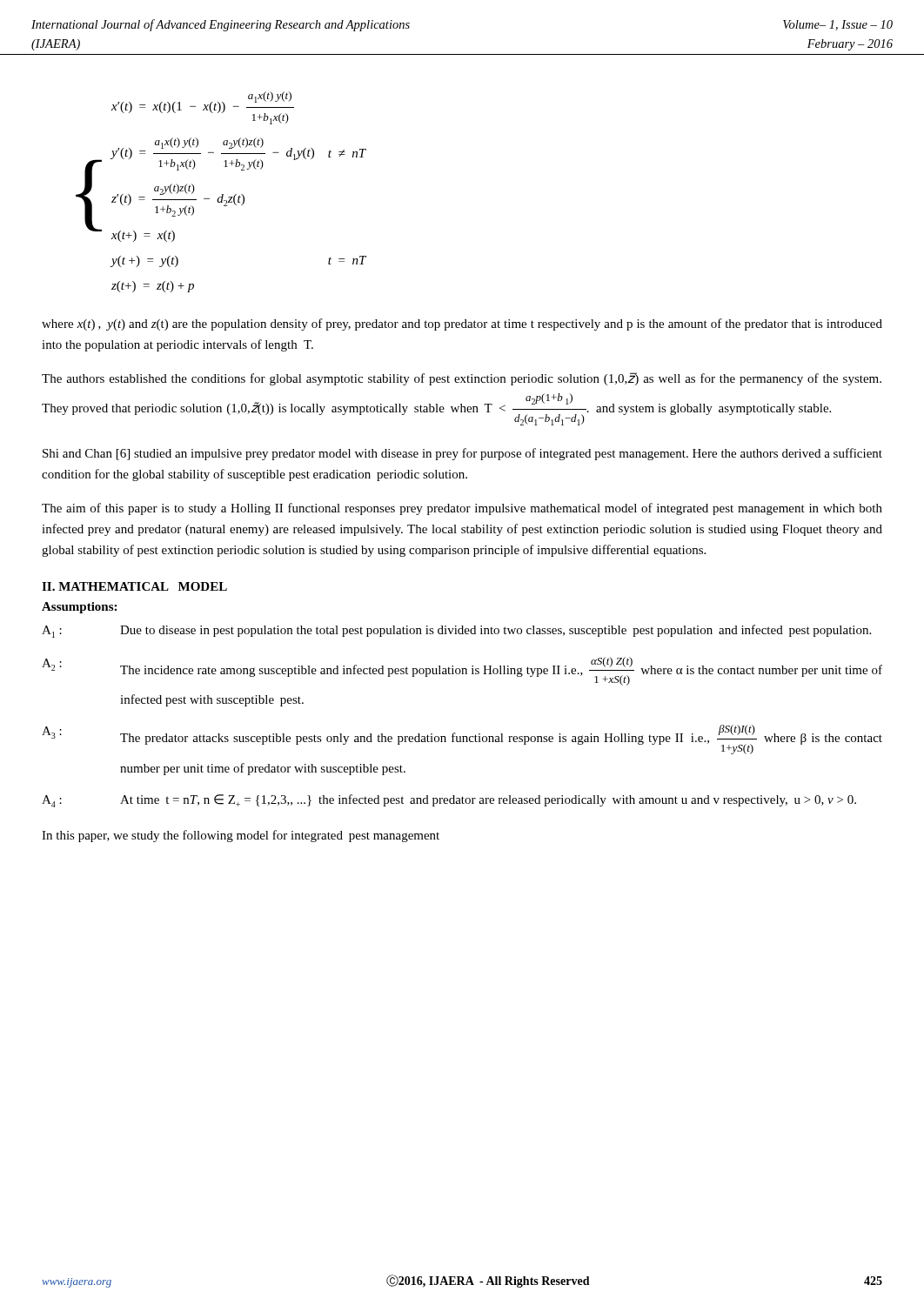Click on the text starting "{ x′(t) = x(t)"

217,191
